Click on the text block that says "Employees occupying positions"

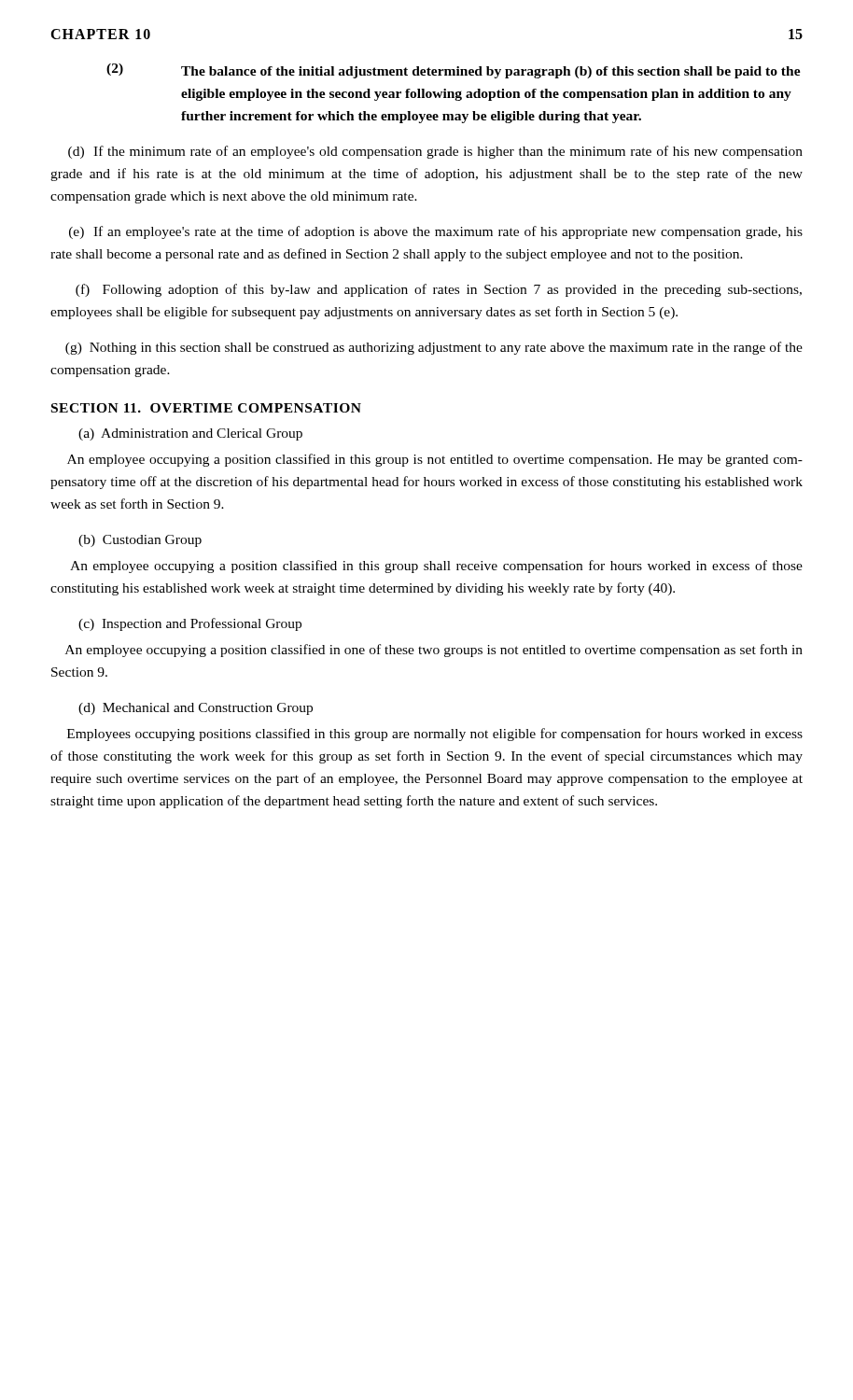tap(426, 767)
